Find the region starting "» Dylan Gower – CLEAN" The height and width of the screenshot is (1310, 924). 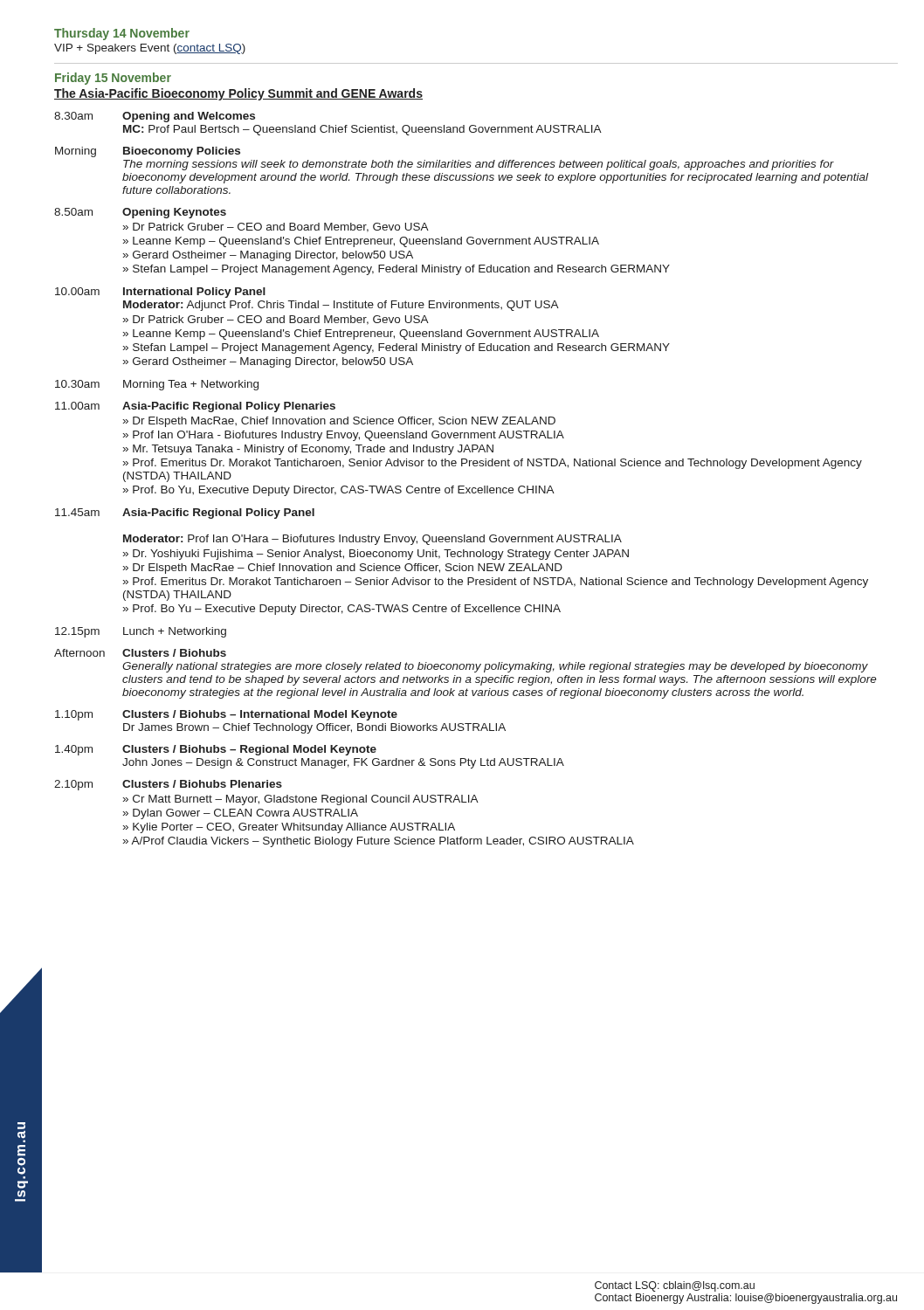(240, 813)
